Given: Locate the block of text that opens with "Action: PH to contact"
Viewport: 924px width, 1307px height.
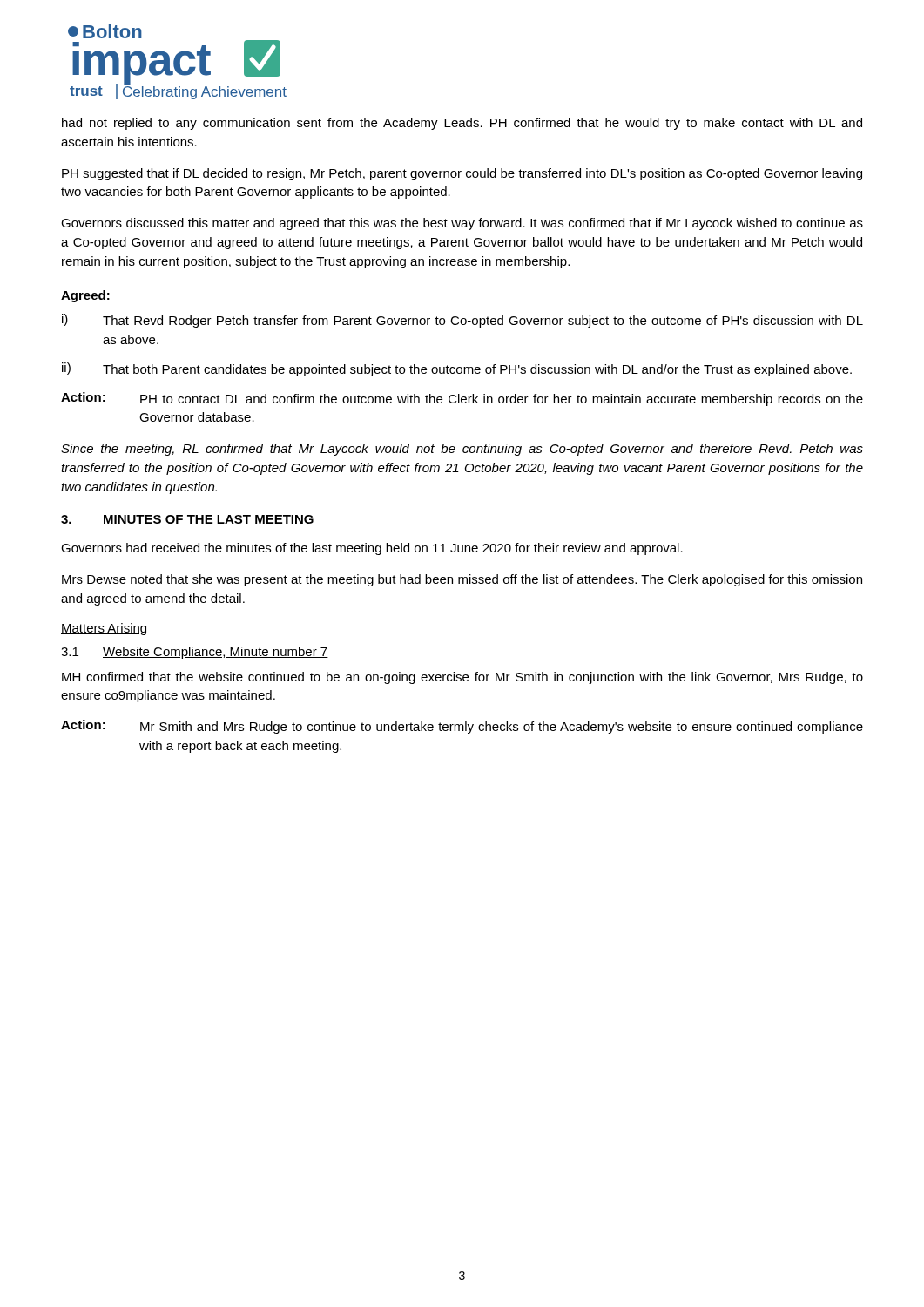Looking at the screenshot, I should point(462,408).
